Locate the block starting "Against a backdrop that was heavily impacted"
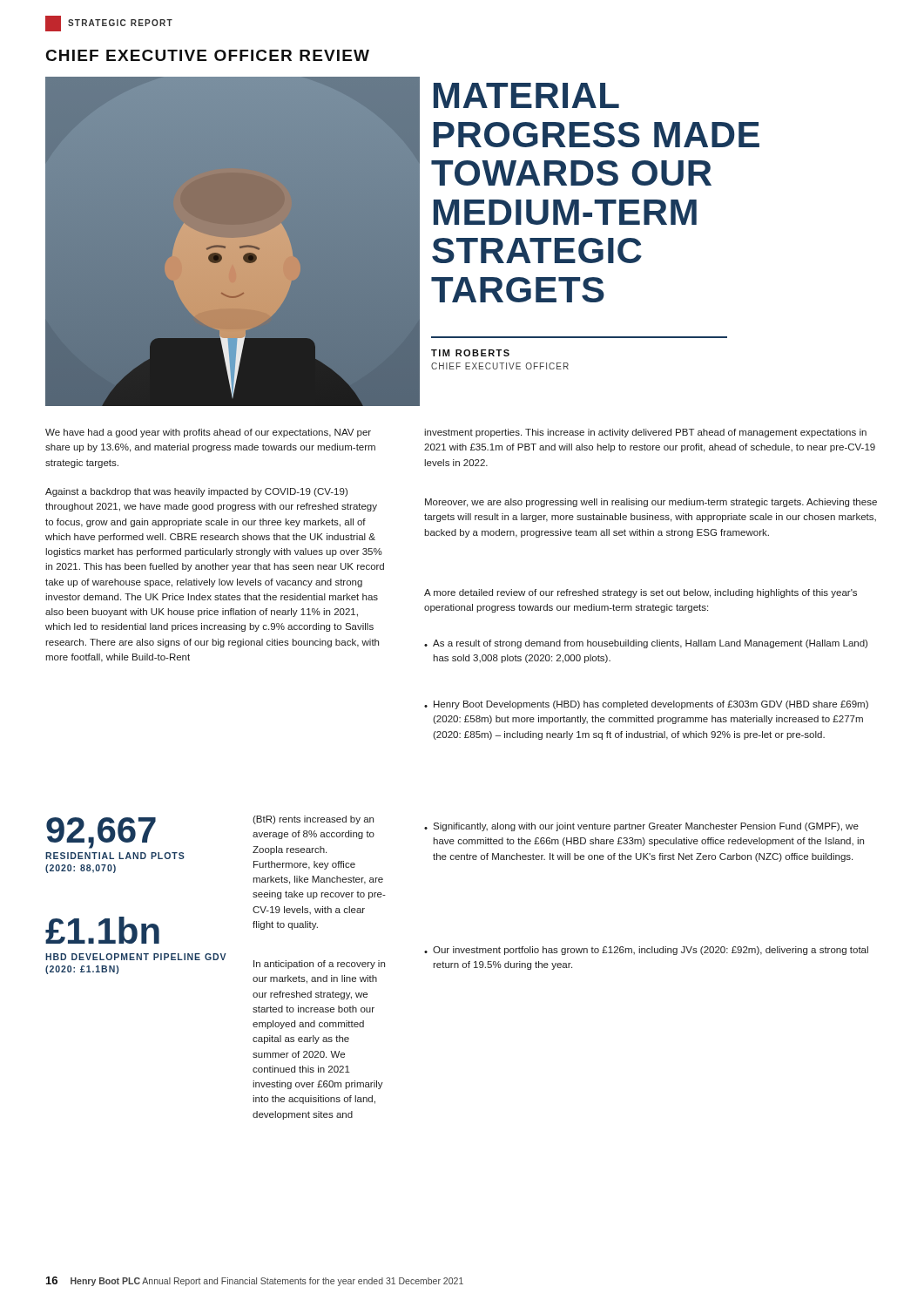The image size is (924, 1307). tap(215, 574)
